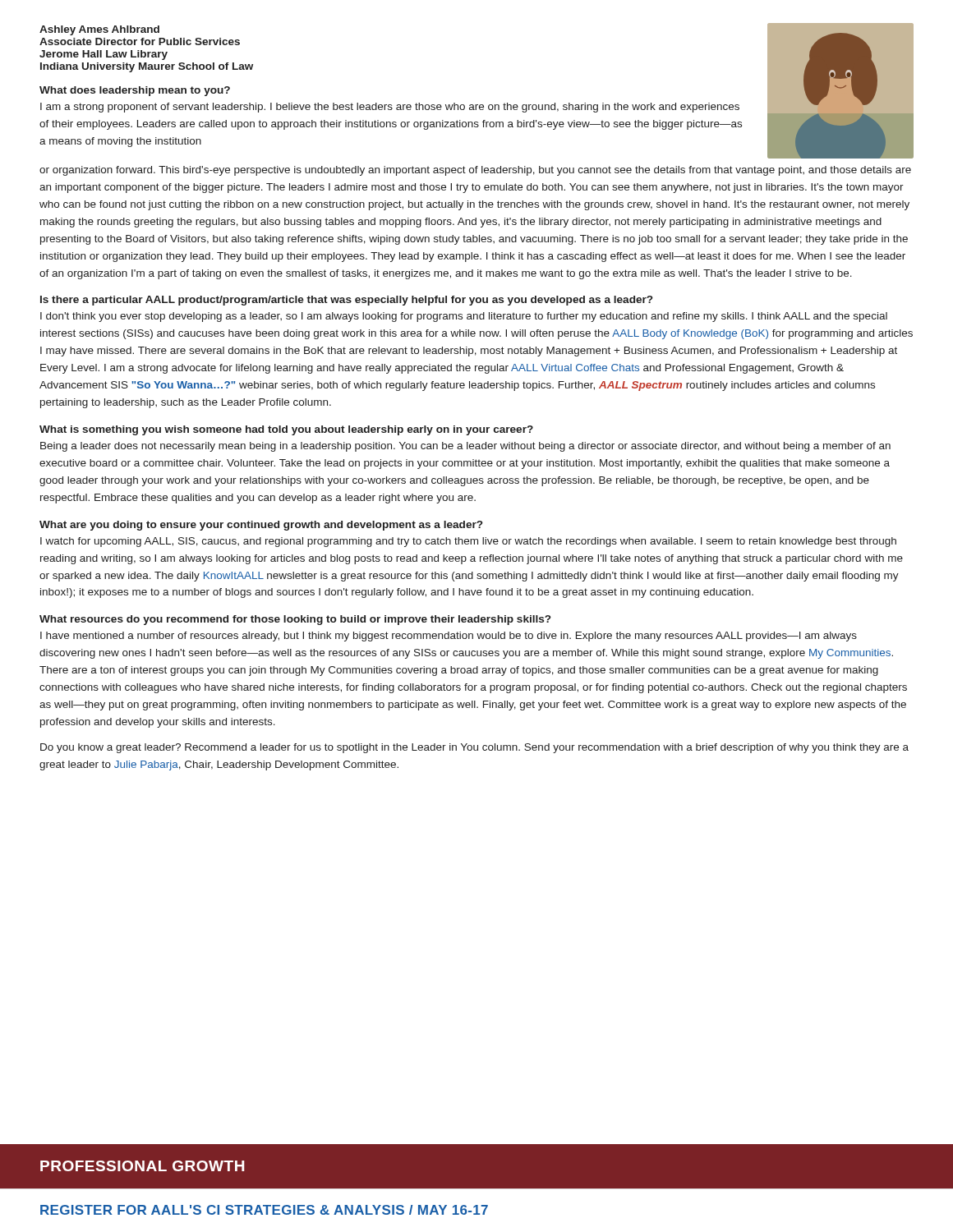
Task: Click the passage that begins "I don't think you ever stop developing as"
Action: 476,359
